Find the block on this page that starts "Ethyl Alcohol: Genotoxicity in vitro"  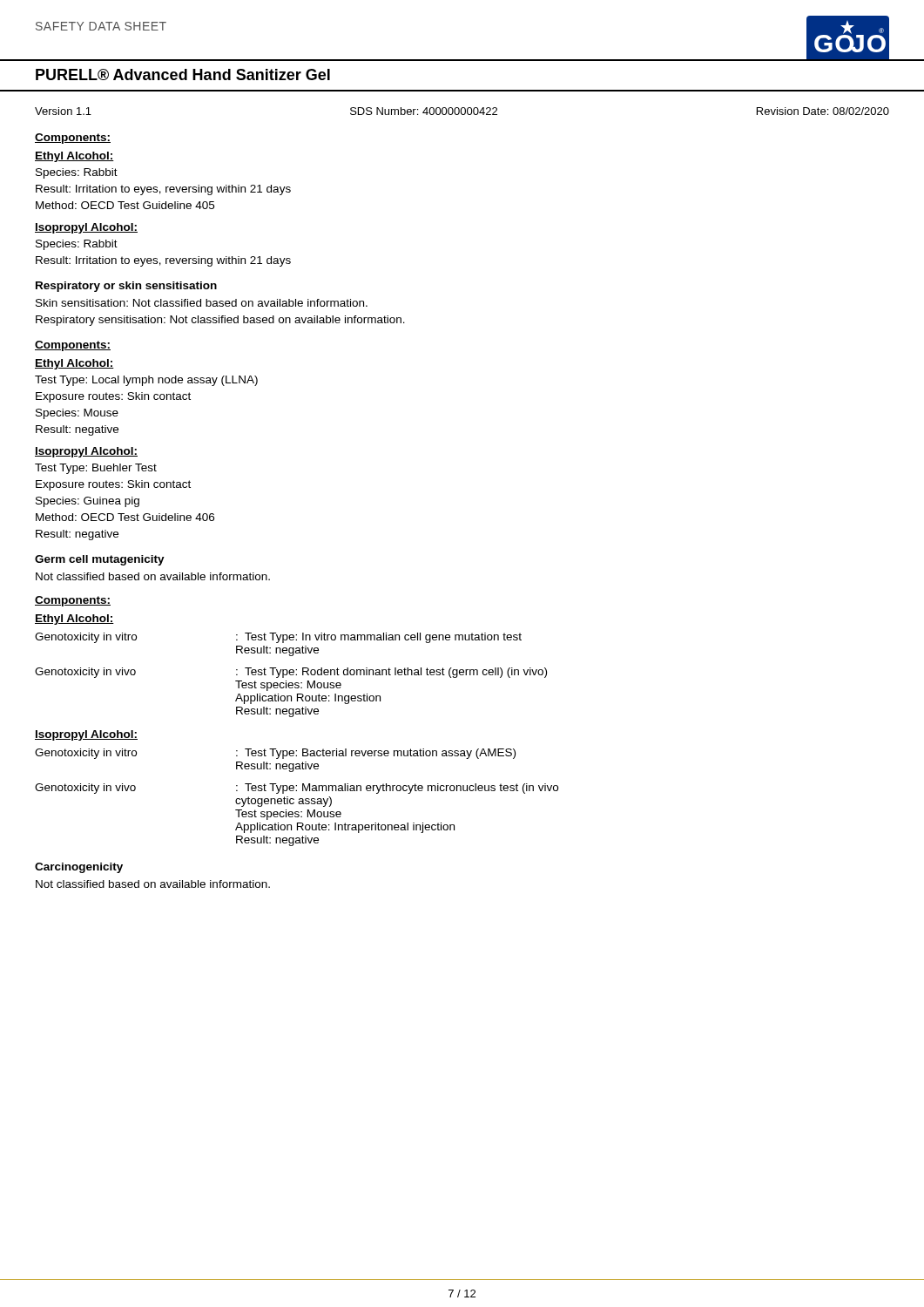click(462, 665)
